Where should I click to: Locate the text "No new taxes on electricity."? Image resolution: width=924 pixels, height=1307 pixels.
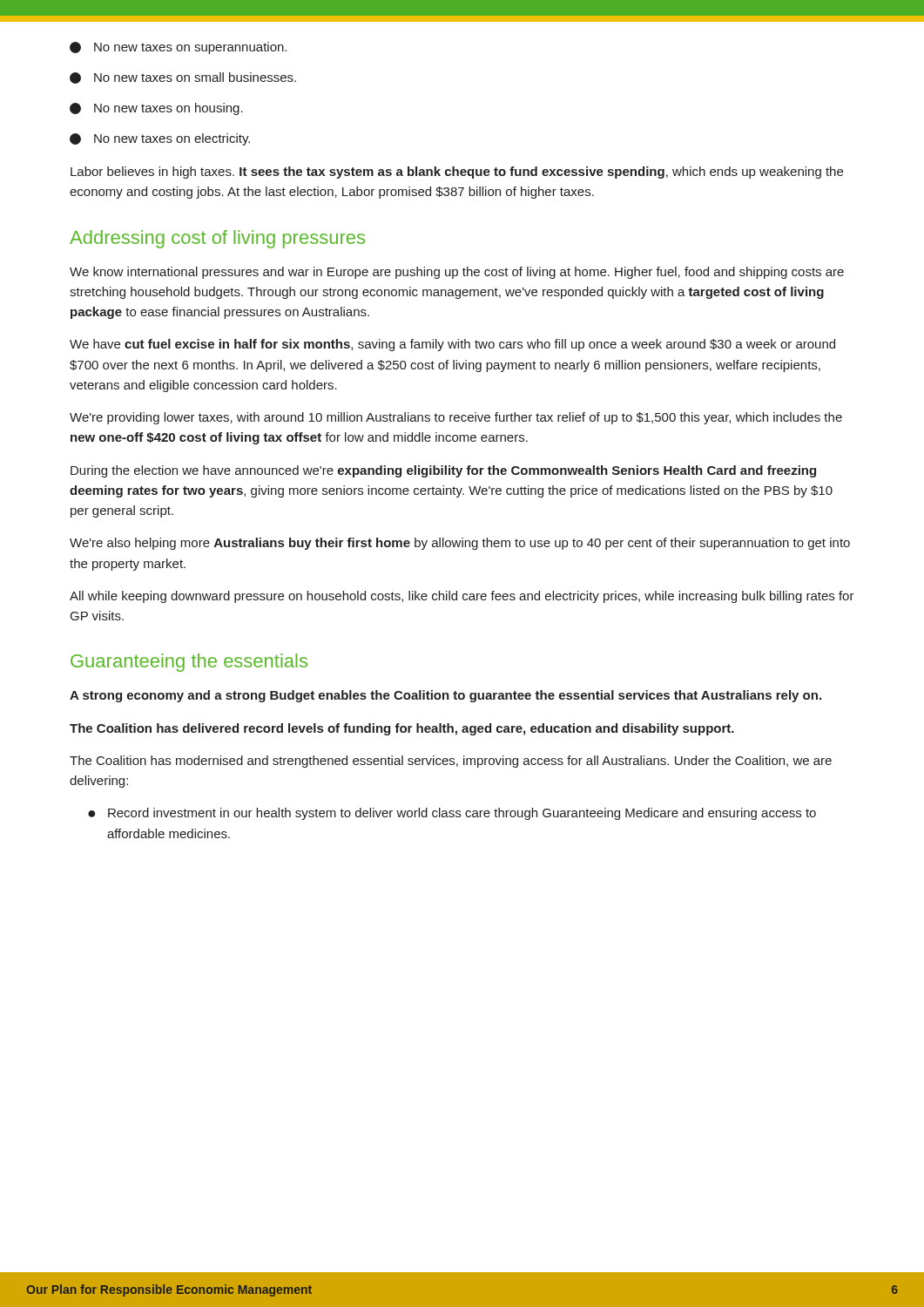pyautogui.click(x=160, y=138)
